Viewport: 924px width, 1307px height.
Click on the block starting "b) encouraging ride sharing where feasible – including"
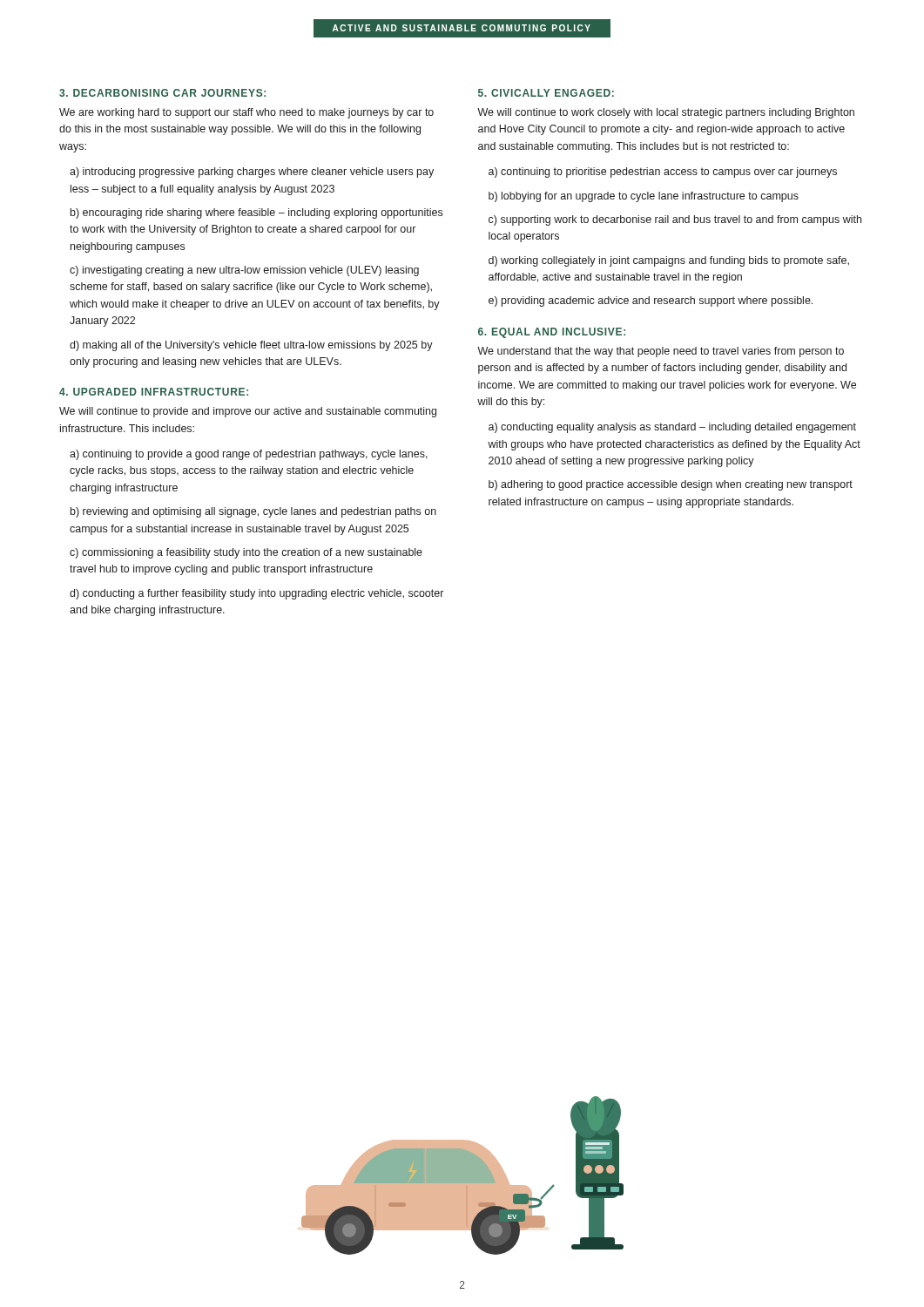[256, 229]
